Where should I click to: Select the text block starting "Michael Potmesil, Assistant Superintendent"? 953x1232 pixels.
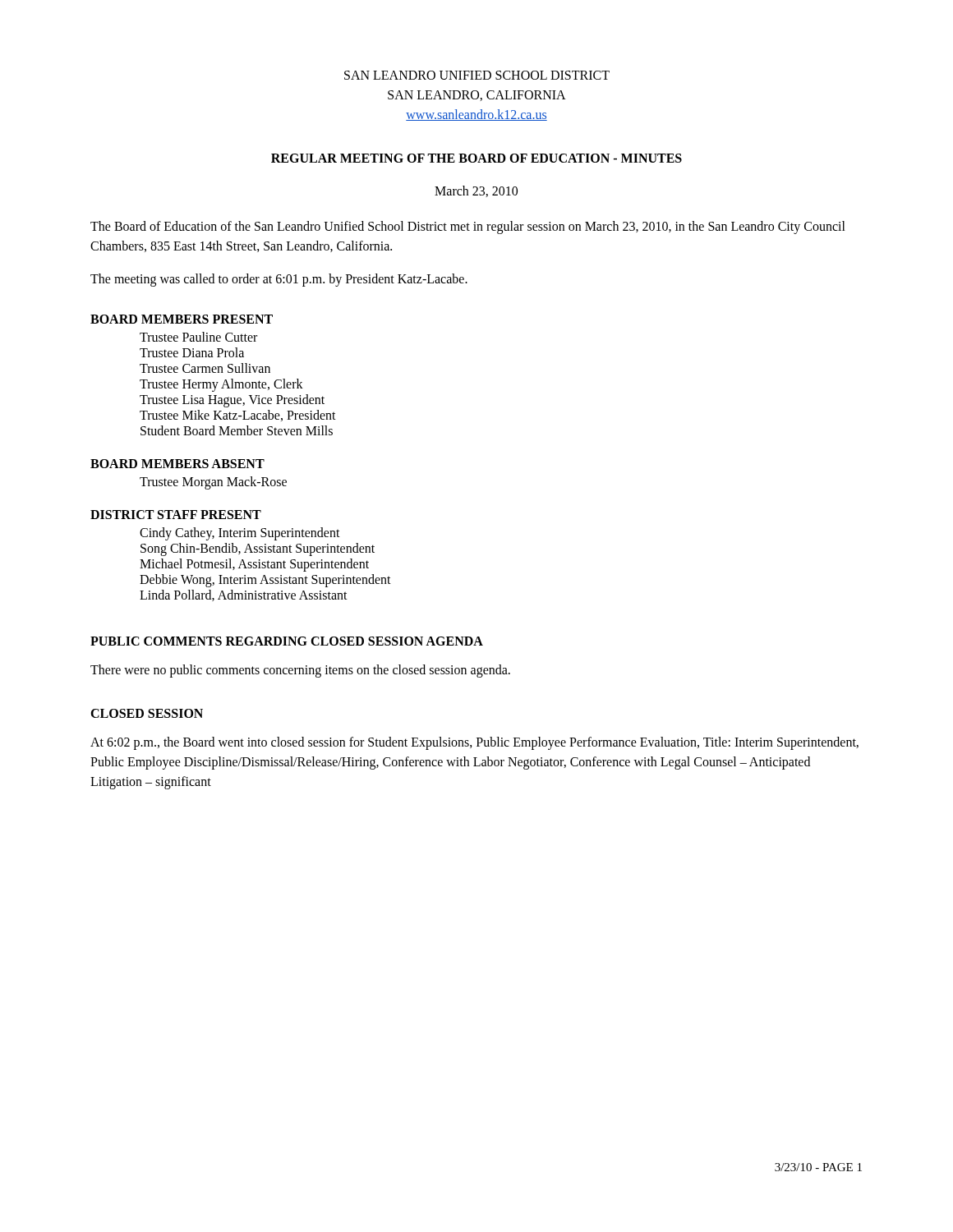(x=254, y=564)
